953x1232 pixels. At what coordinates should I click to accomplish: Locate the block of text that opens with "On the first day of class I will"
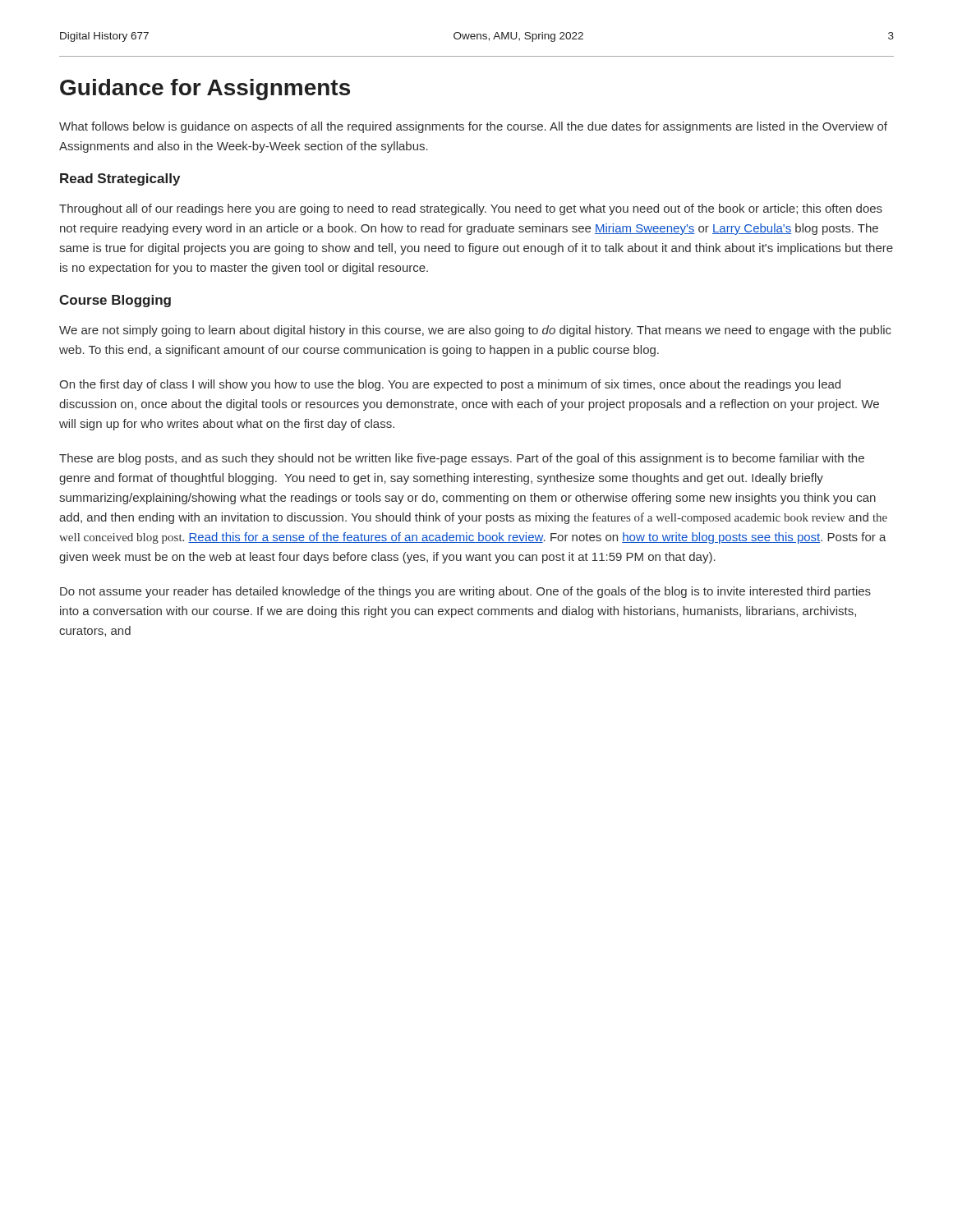click(x=469, y=403)
